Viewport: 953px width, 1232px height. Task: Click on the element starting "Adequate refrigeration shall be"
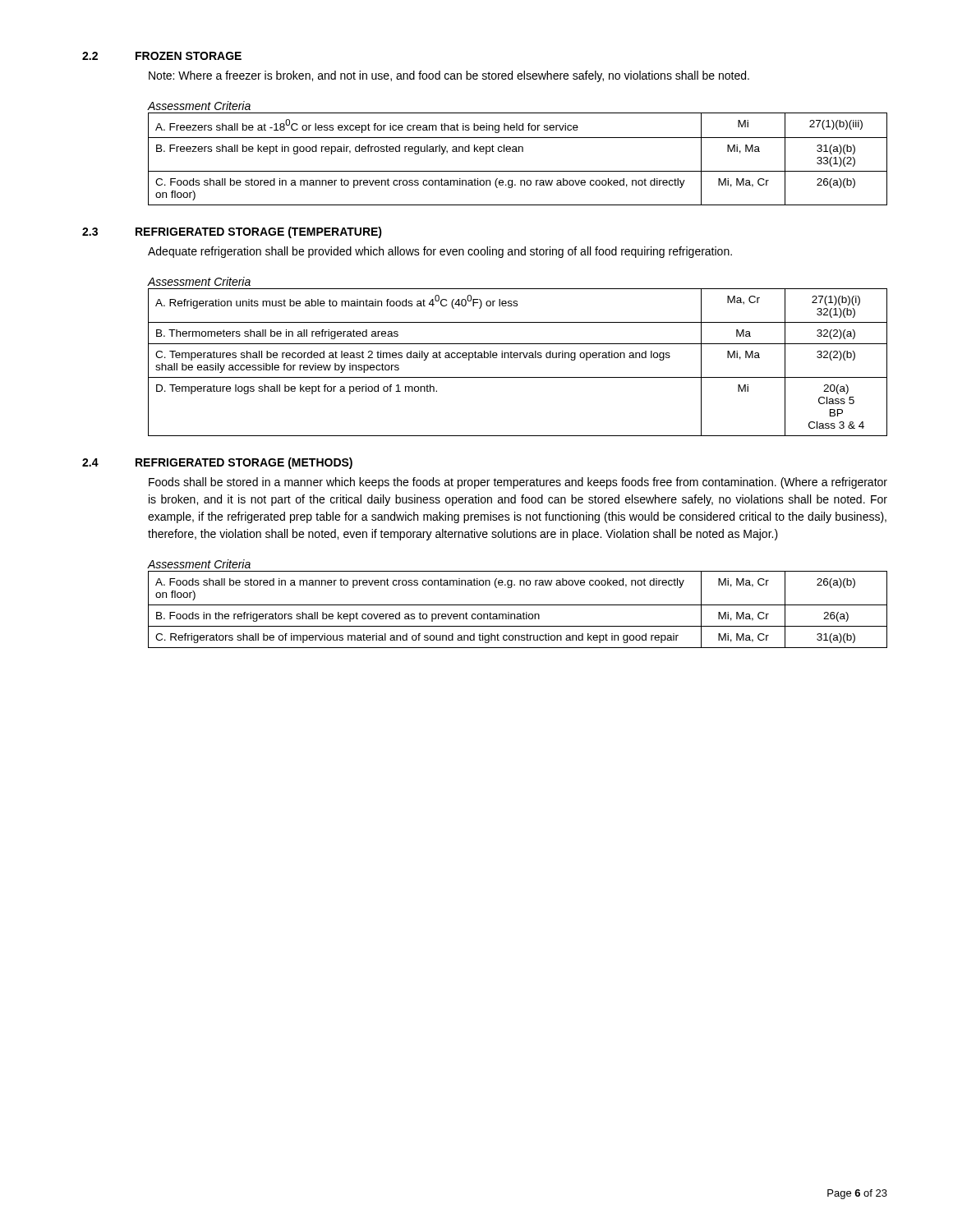[x=440, y=251]
